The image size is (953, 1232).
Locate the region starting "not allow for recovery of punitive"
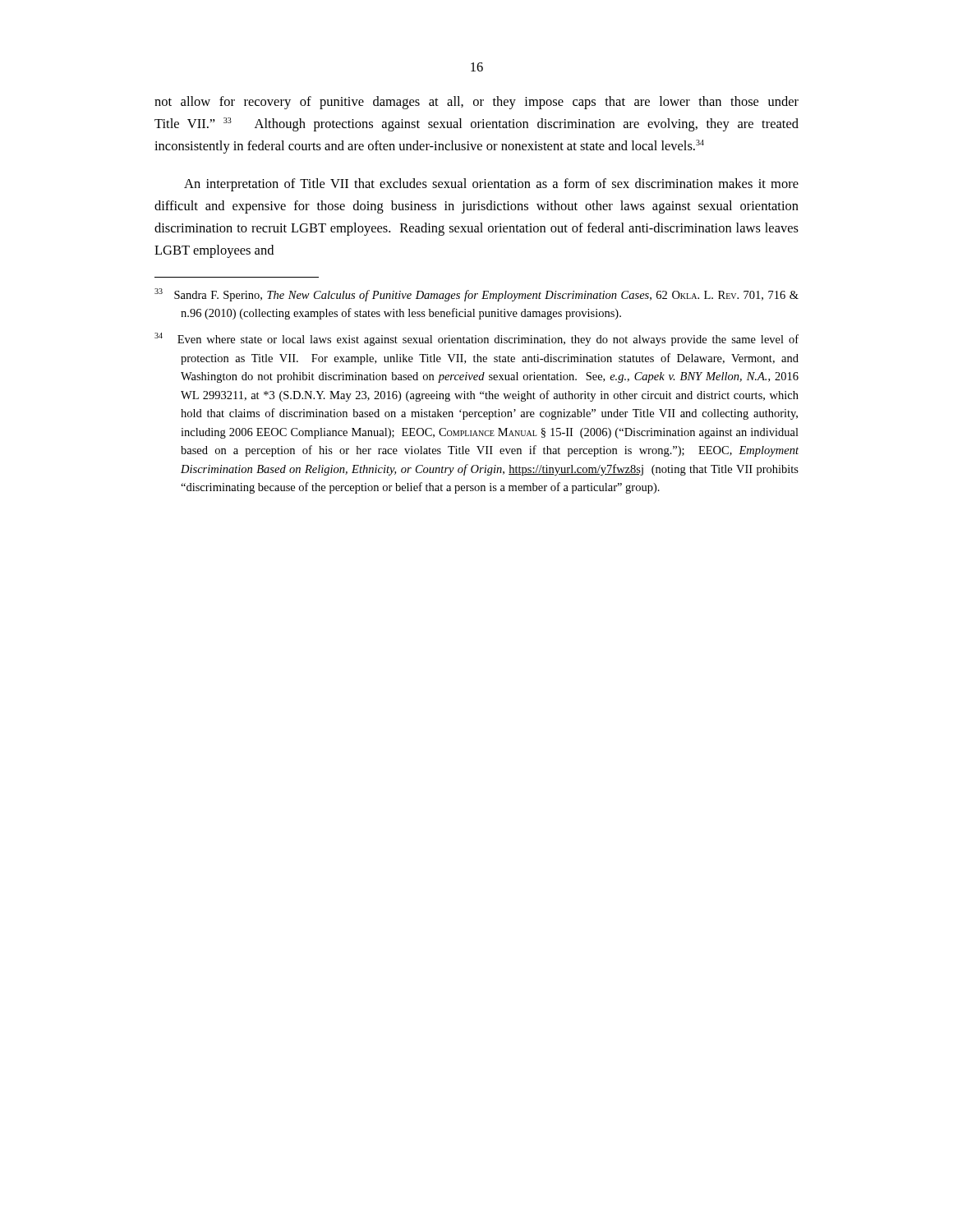[x=476, y=124]
